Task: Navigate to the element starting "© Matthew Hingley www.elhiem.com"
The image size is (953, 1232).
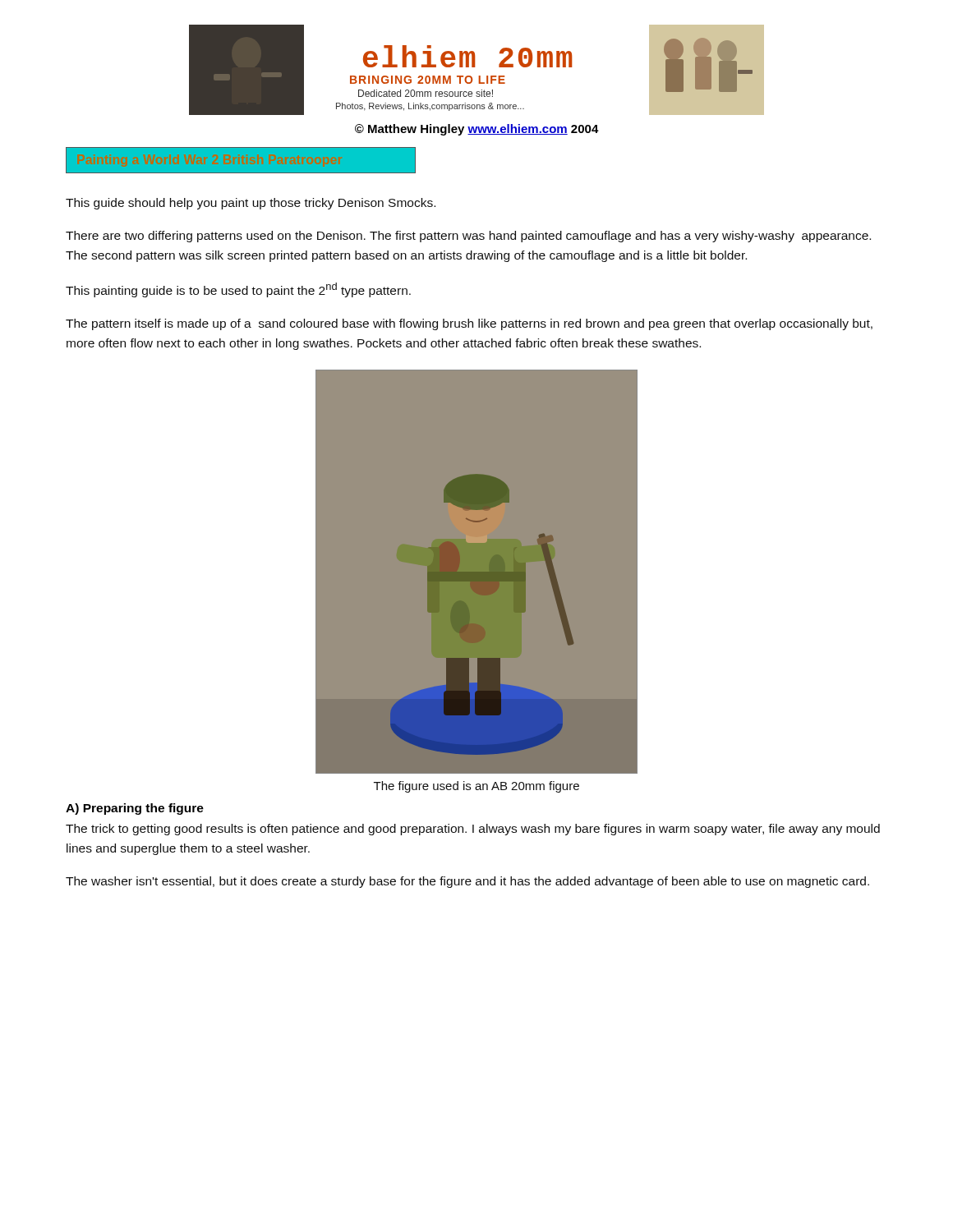Action: (476, 129)
